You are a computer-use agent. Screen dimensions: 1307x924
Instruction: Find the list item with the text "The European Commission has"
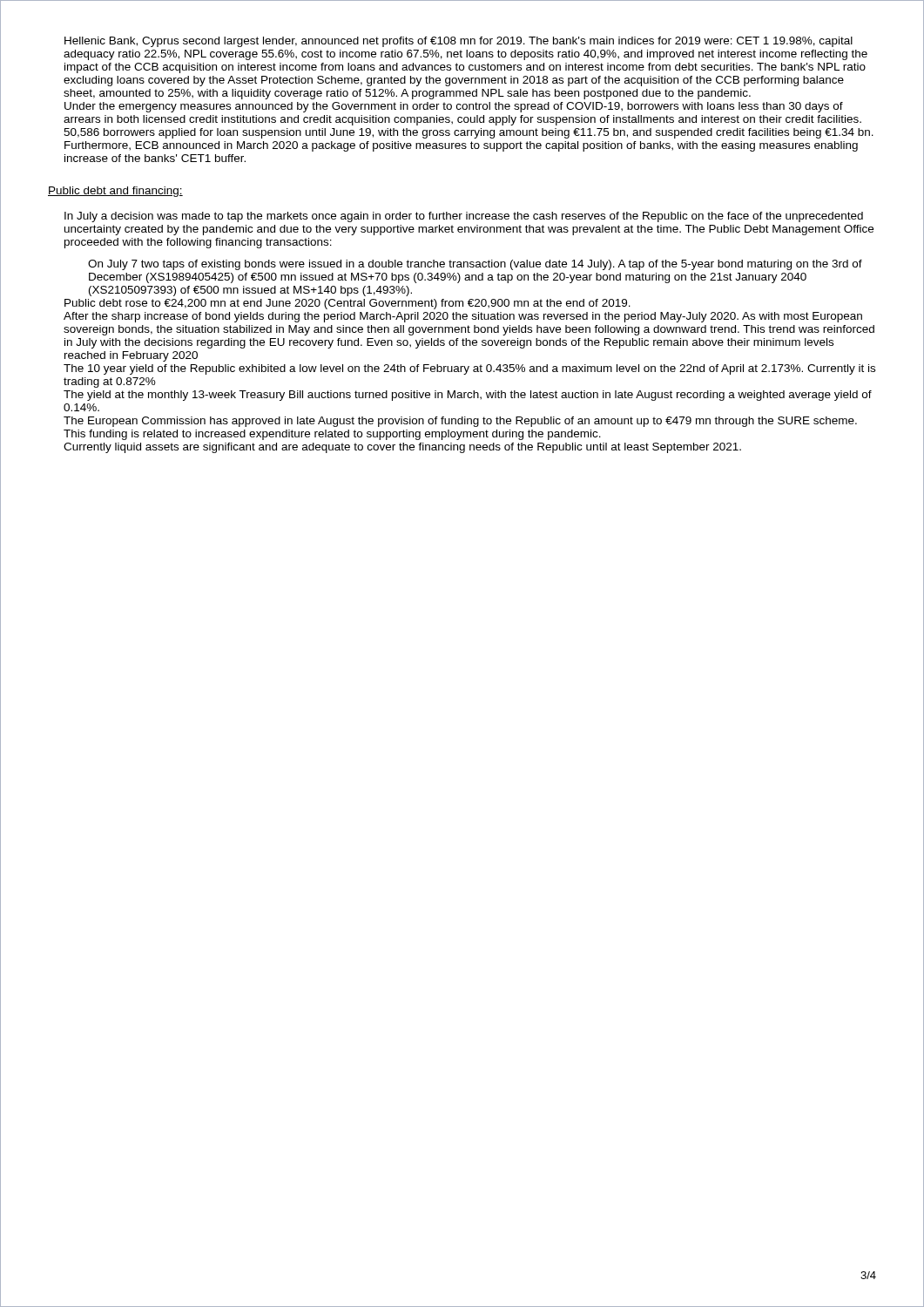[470, 427]
